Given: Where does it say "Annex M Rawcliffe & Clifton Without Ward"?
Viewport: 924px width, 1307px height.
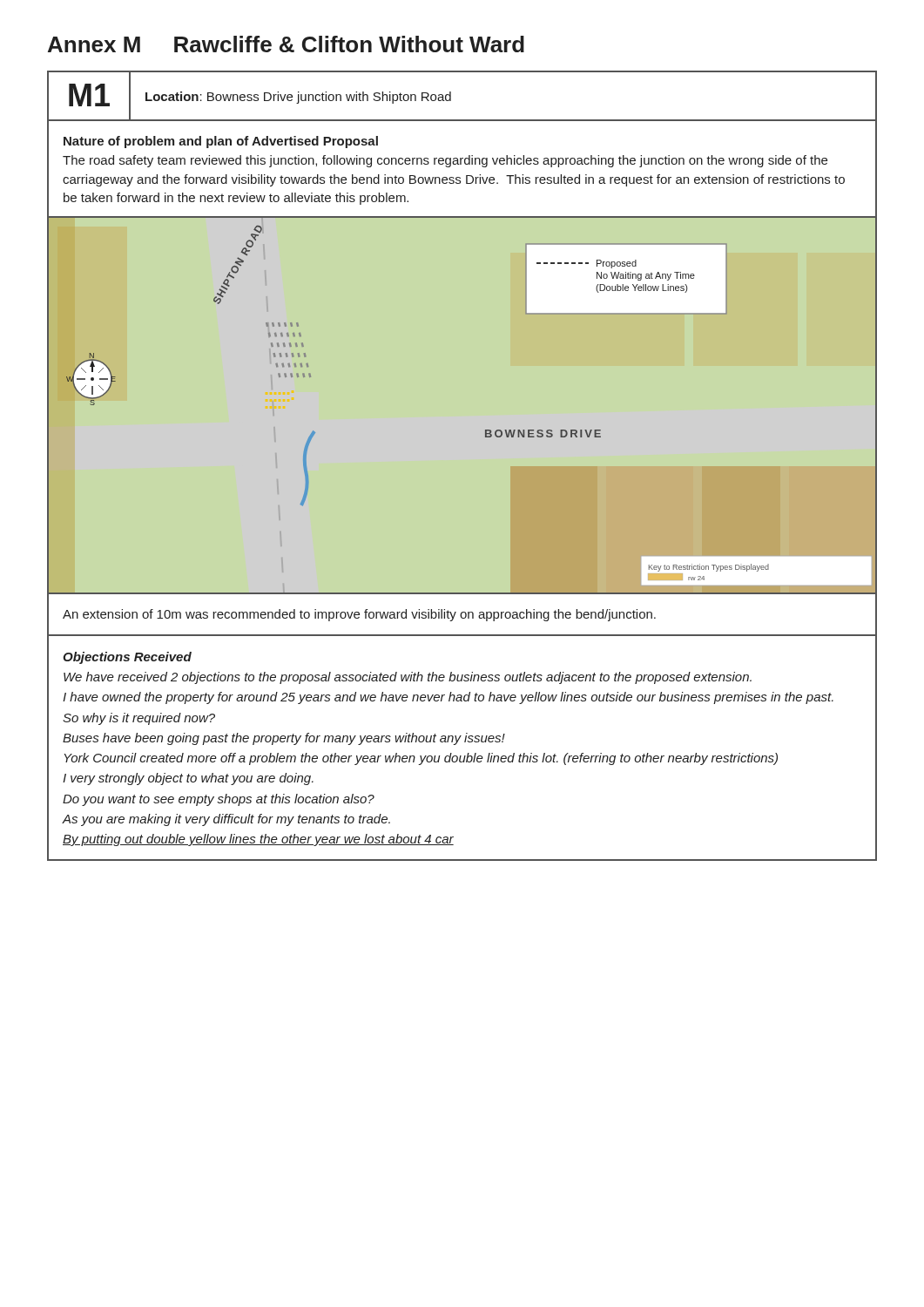Looking at the screenshot, I should [462, 45].
